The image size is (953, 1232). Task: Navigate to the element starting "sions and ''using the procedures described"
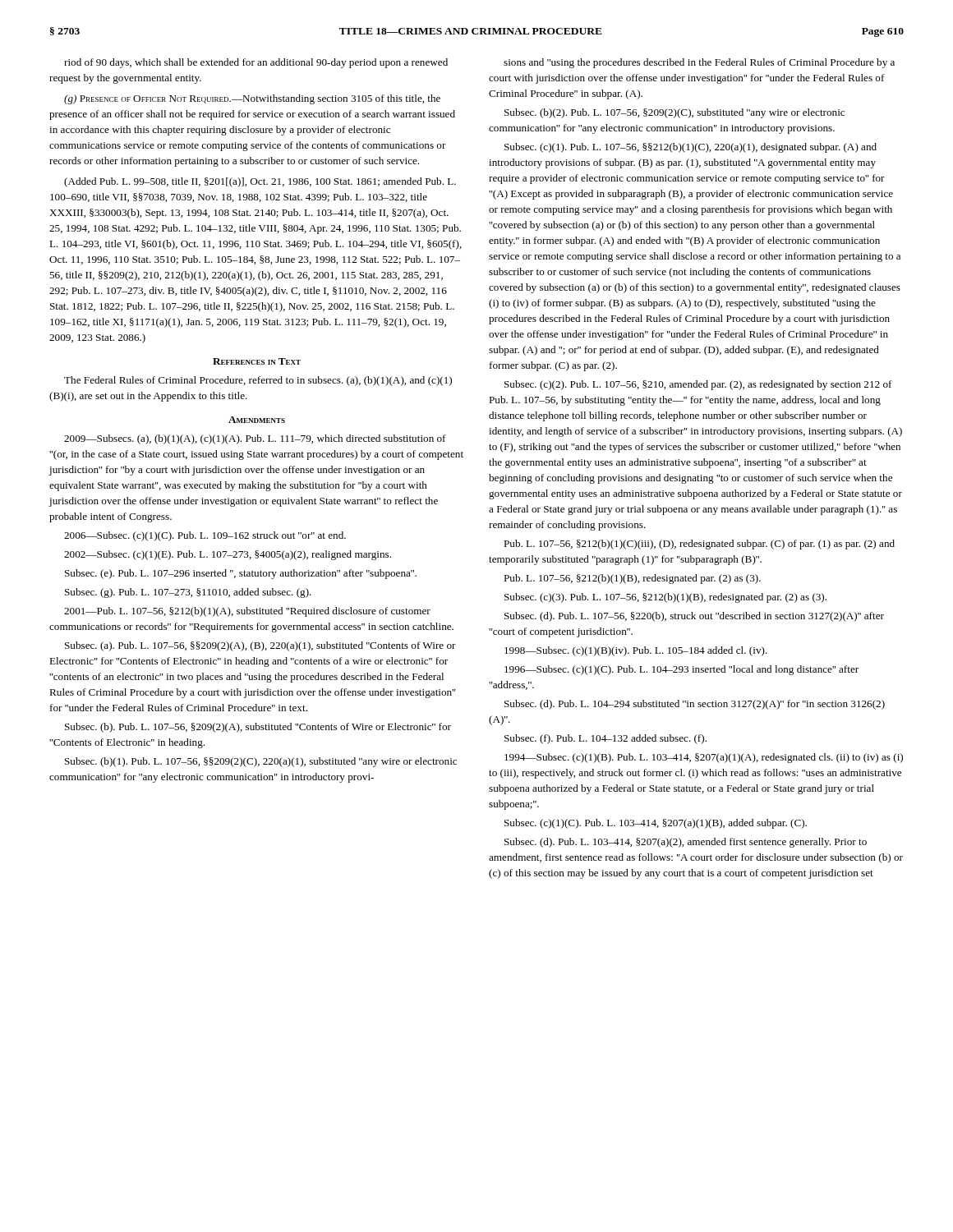696,467
